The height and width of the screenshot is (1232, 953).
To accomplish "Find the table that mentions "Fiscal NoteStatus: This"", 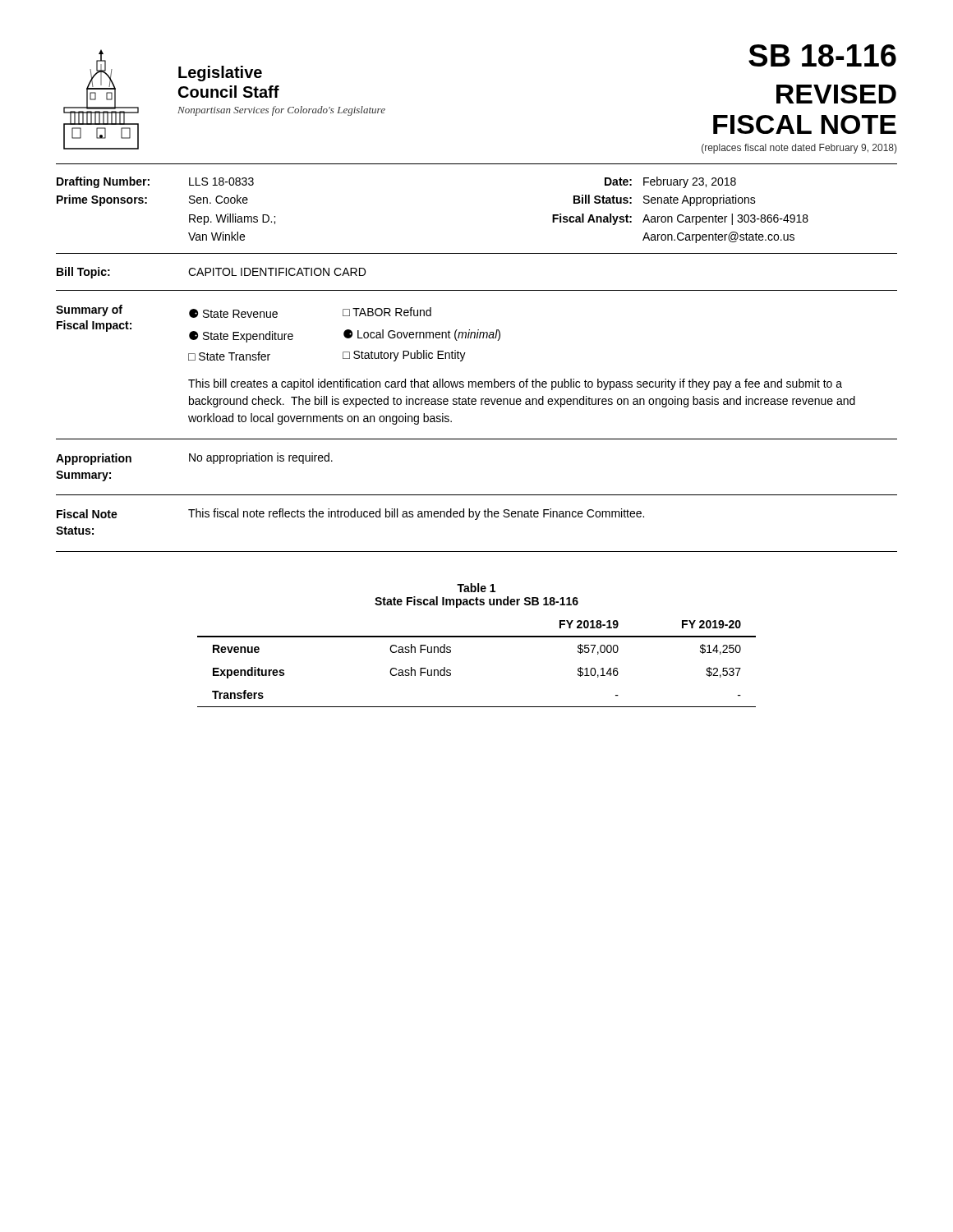I will [476, 523].
